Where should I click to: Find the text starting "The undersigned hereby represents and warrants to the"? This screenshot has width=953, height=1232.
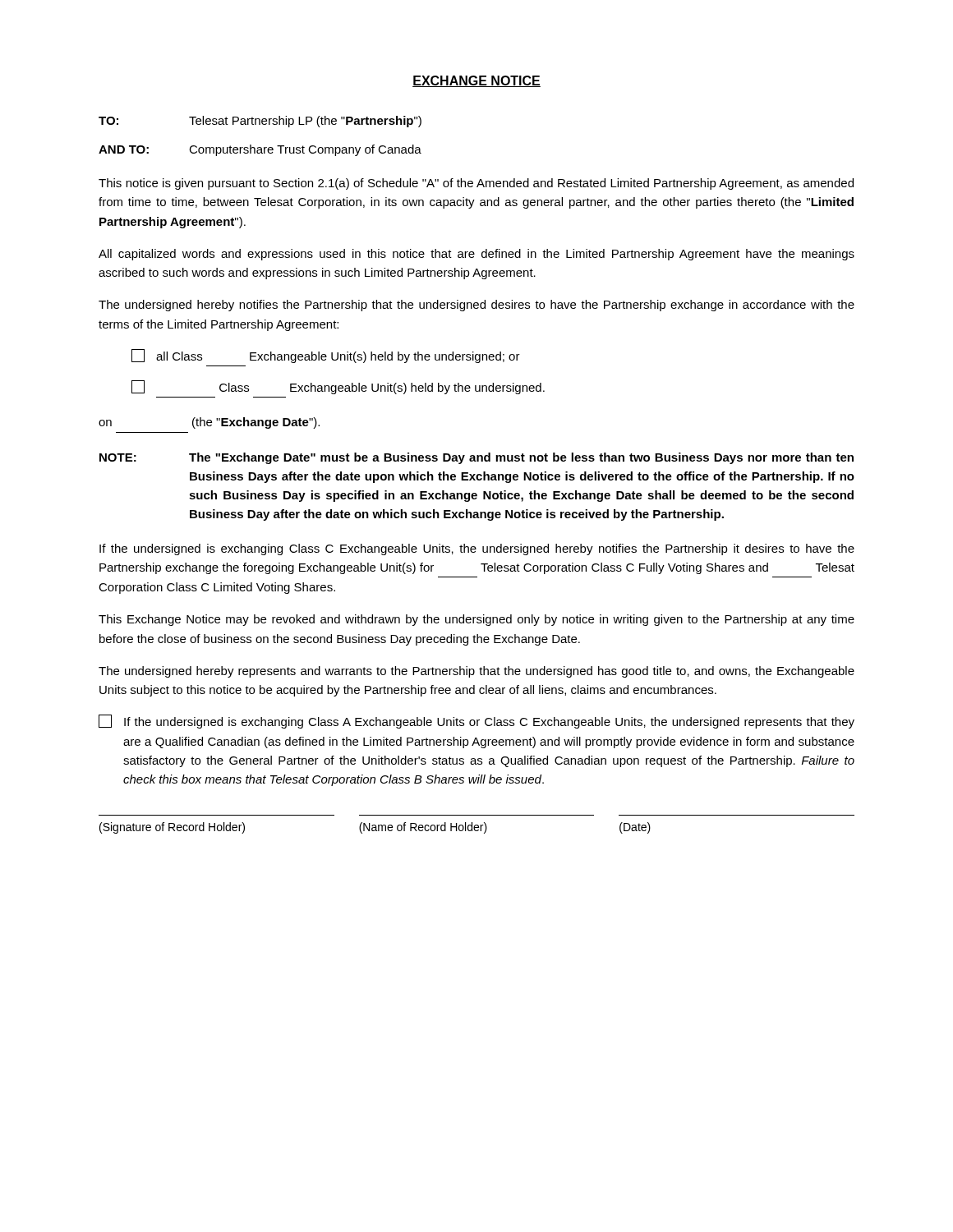pos(476,680)
